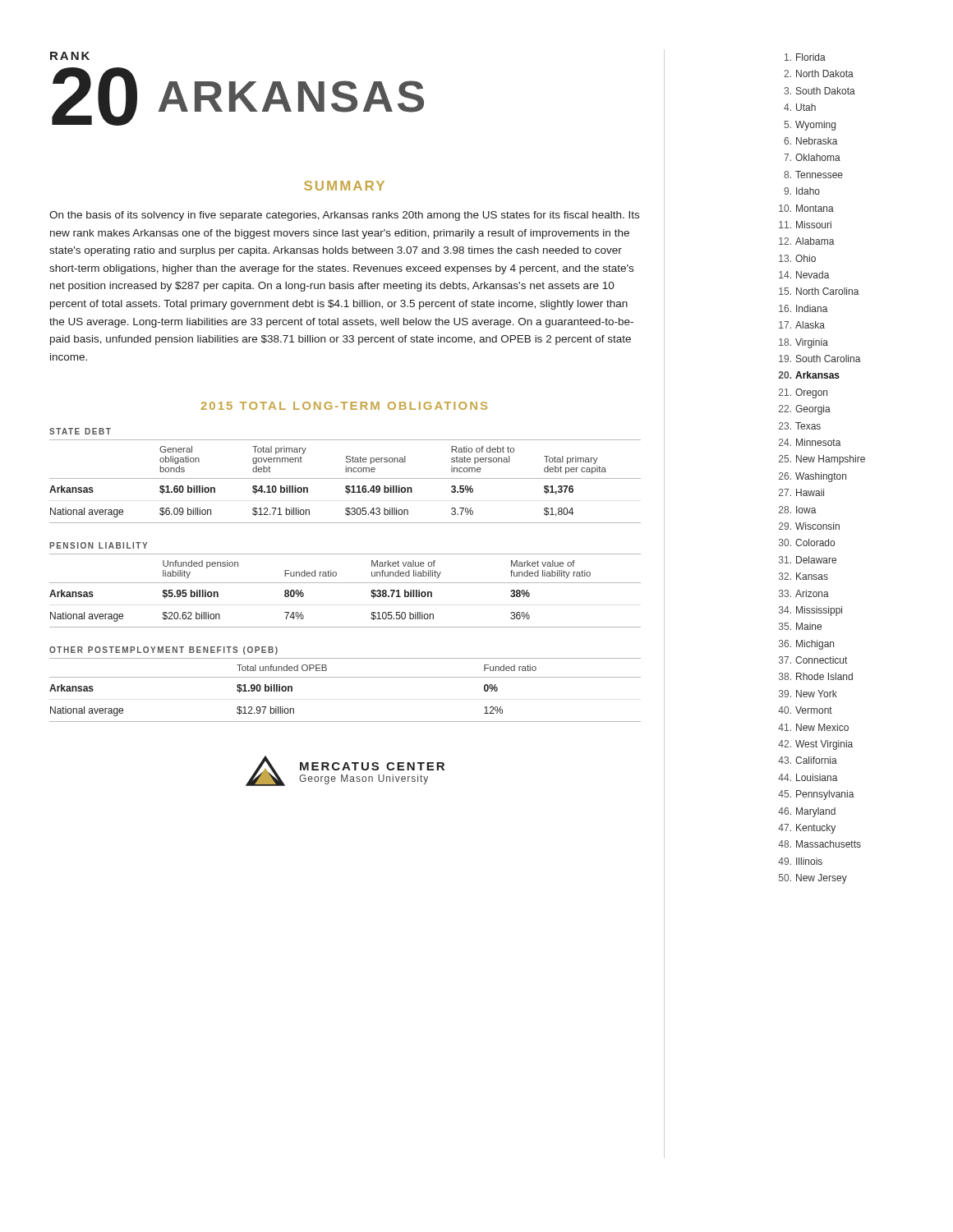This screenshot has height=1232, width=953.
Task: Select the caption that says "OTHER POSTEMPLOYMENT BENEFITS (OPEB)"
Action: point(164,650)
